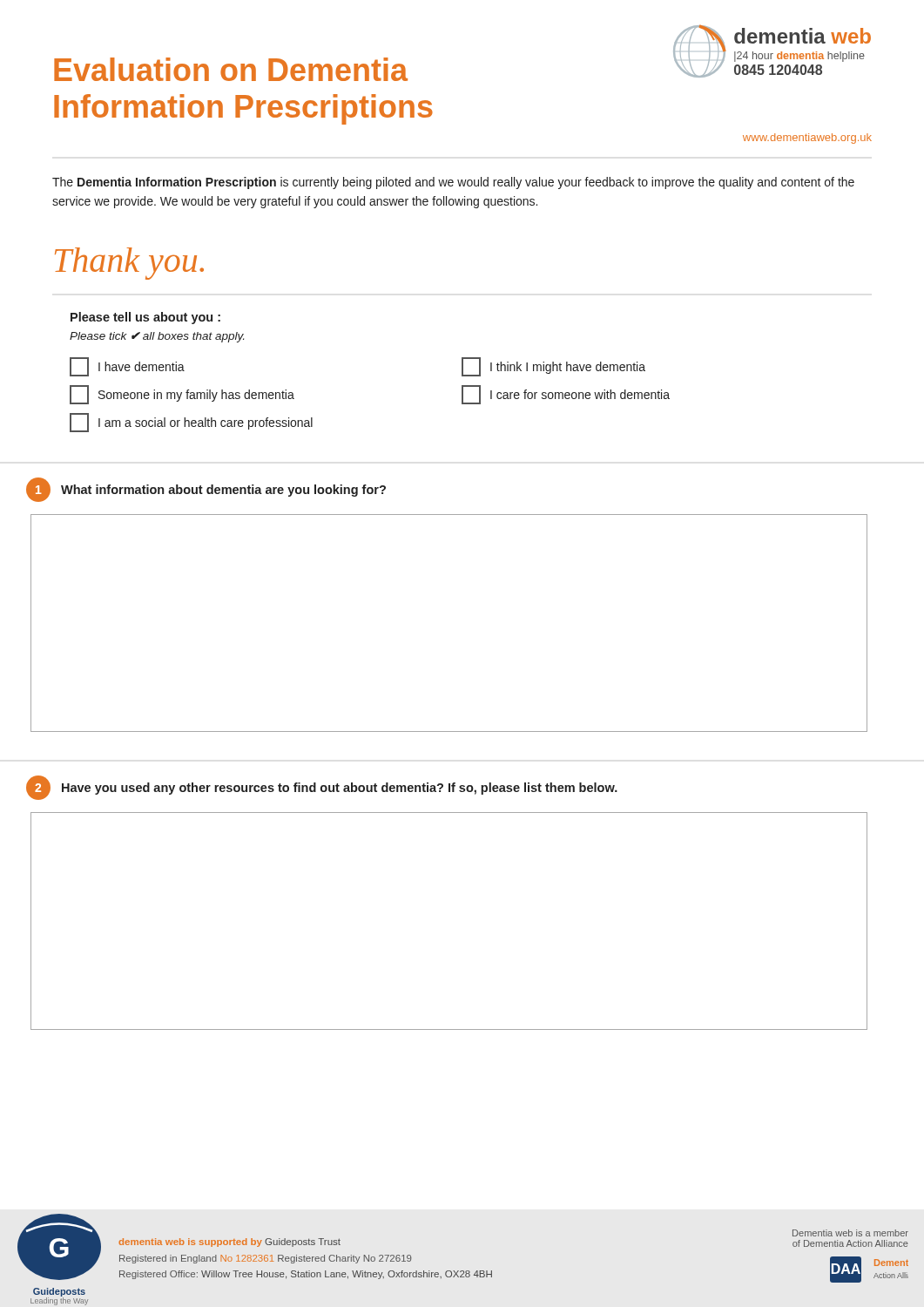This screenshot has width=924, height=1307.
Task: Point to the element starting "I care for someone with dementia"
Action: [x=566, y=395]
